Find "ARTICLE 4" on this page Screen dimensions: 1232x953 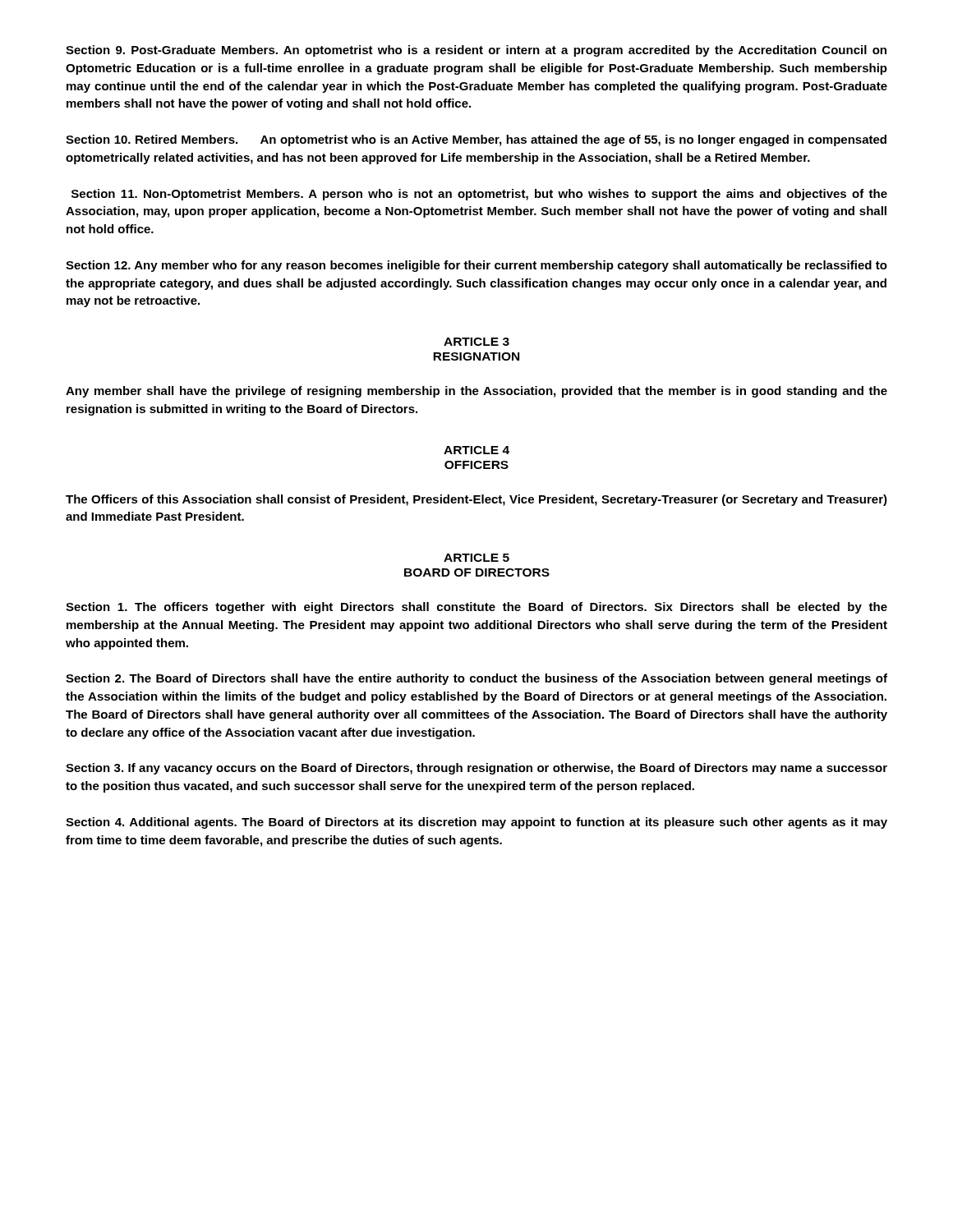pyautogui.click(x=476, y=449)
